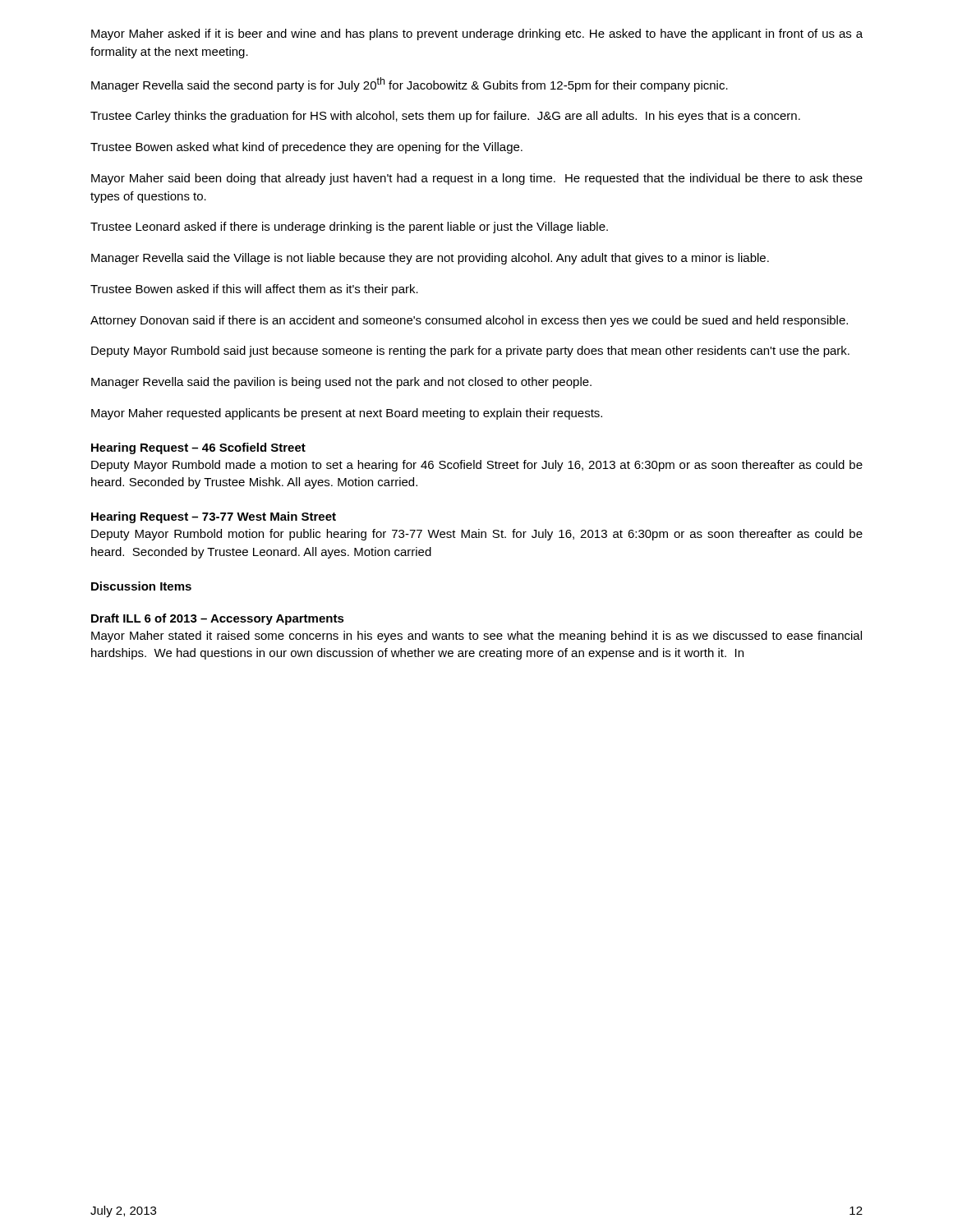Image resolution: width=953 pixels, height=1232 pixels.
Task: Point to the block starting "Mayor Maher asked if it is beer"
Action: [x=476, y=42]
